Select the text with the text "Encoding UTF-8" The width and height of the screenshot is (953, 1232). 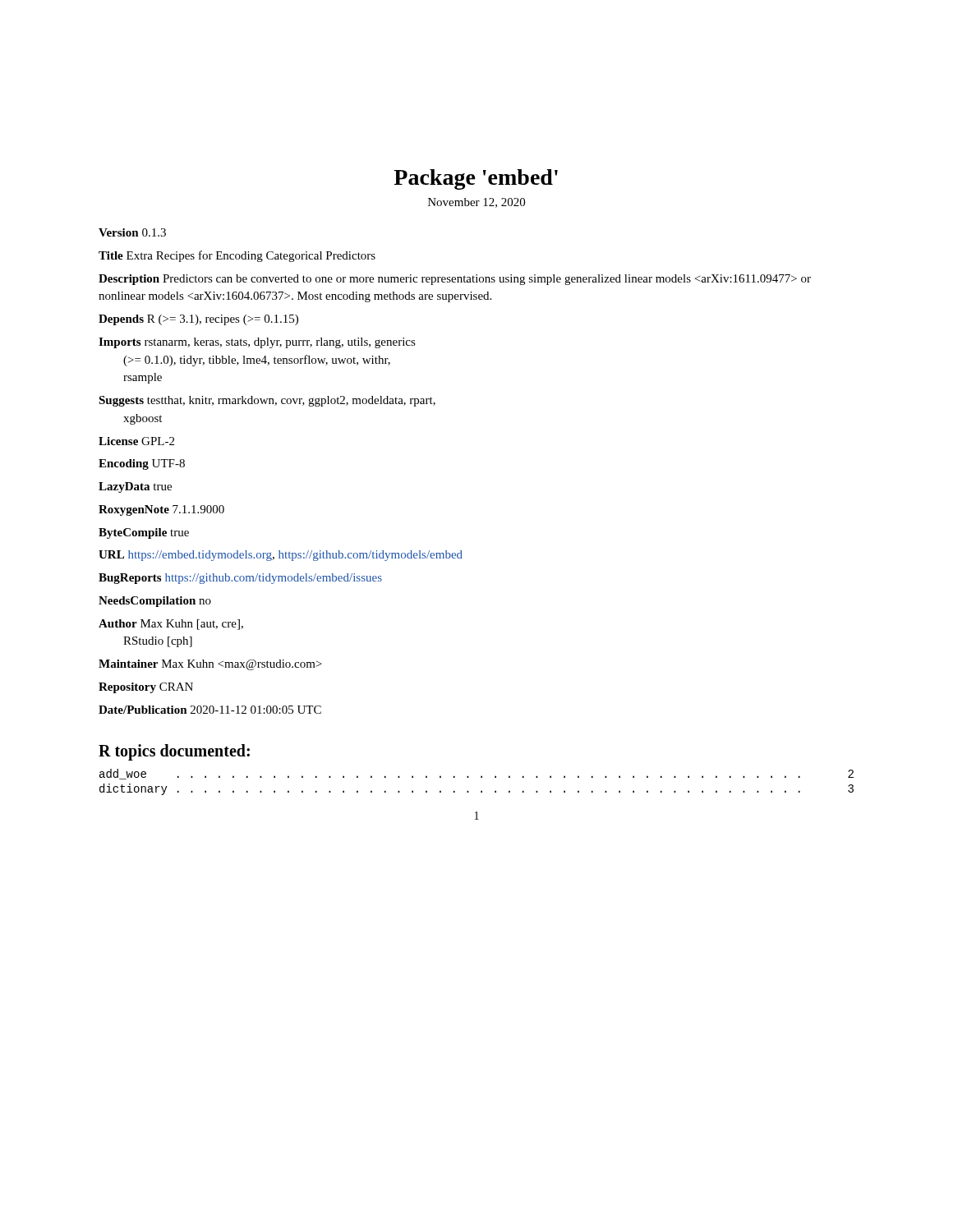coord(142,463)
